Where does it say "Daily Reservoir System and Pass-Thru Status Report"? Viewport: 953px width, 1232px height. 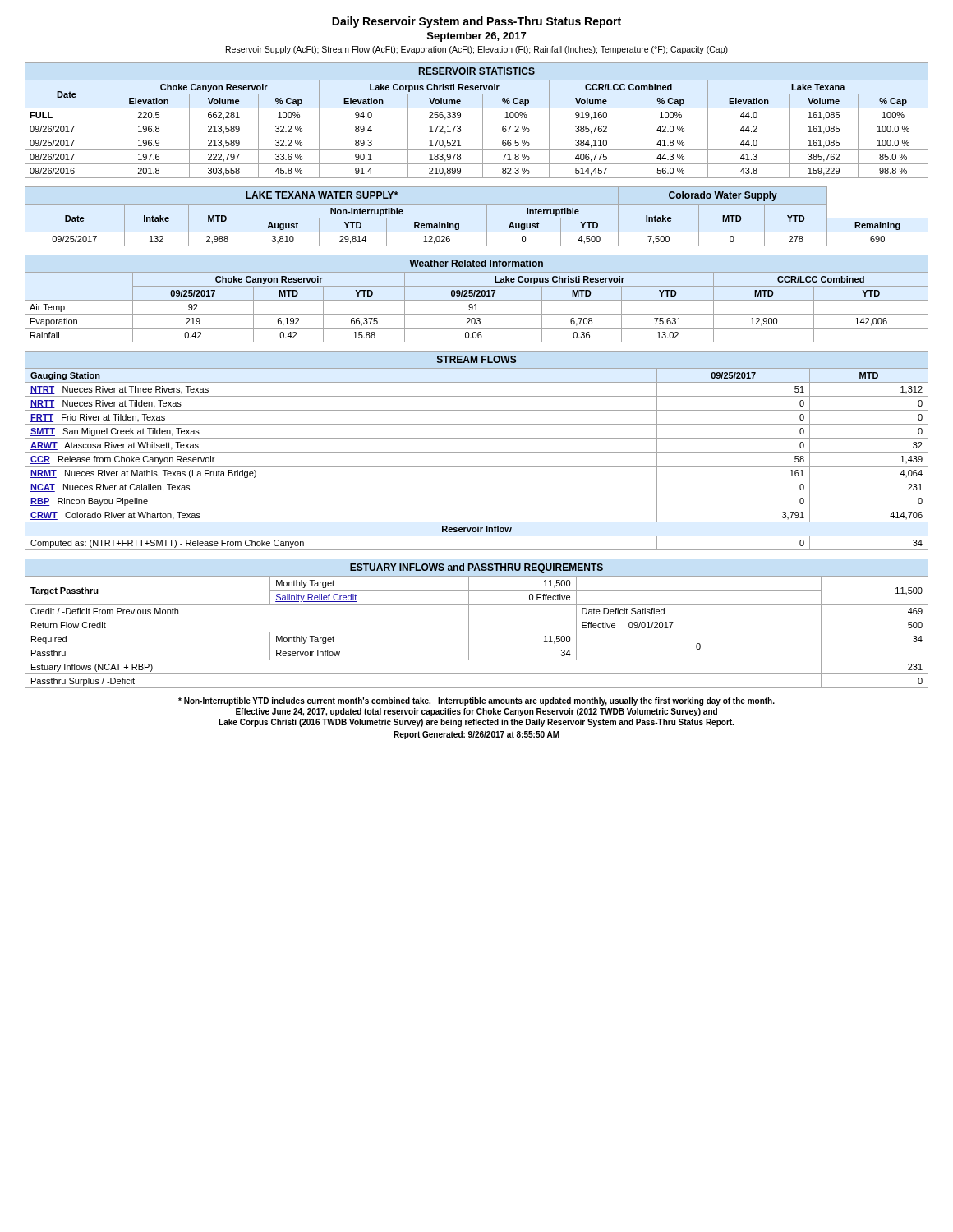click(x=476, y=21)
